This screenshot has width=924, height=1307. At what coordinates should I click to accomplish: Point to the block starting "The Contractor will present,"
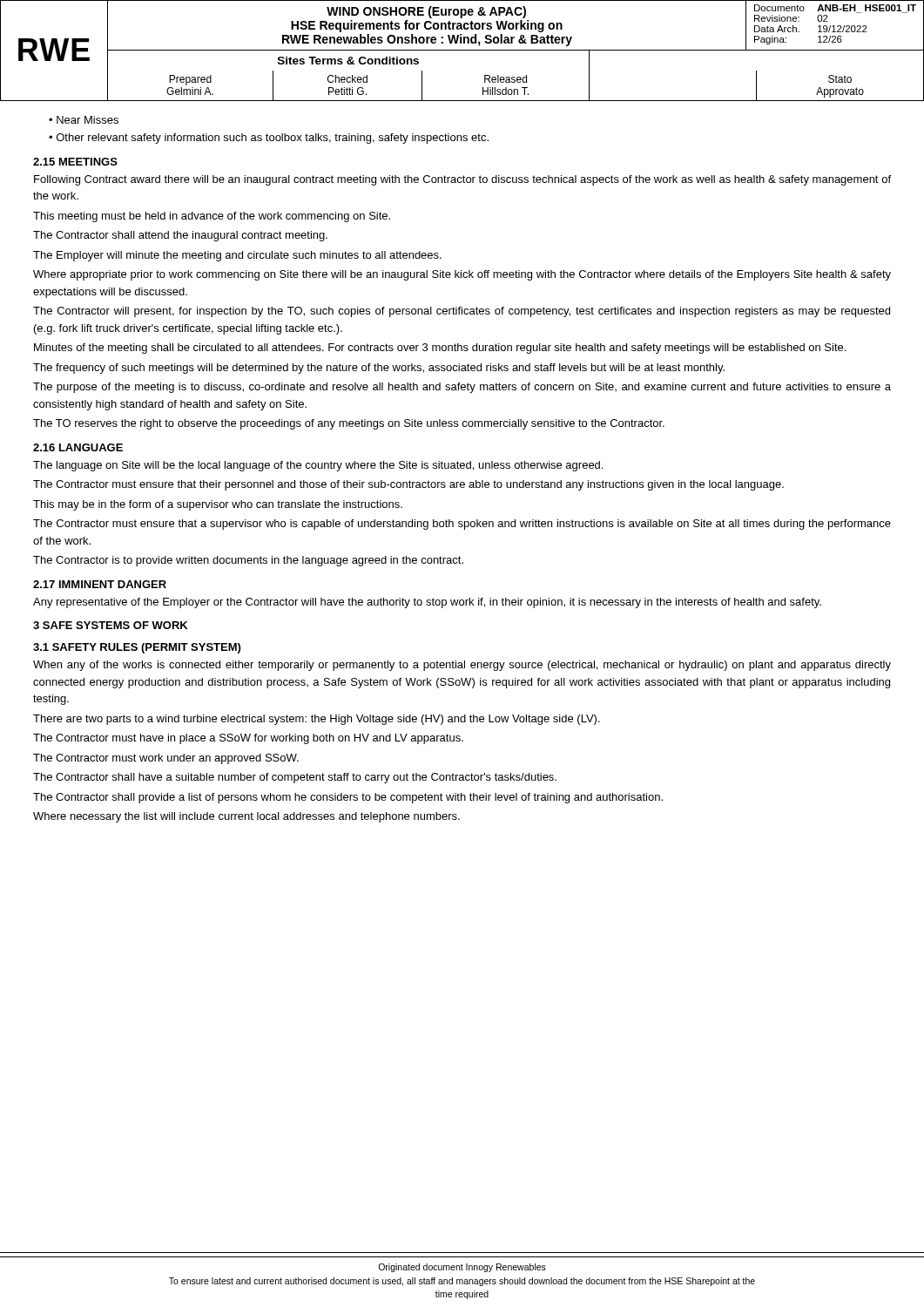click(x=462, y=319)
